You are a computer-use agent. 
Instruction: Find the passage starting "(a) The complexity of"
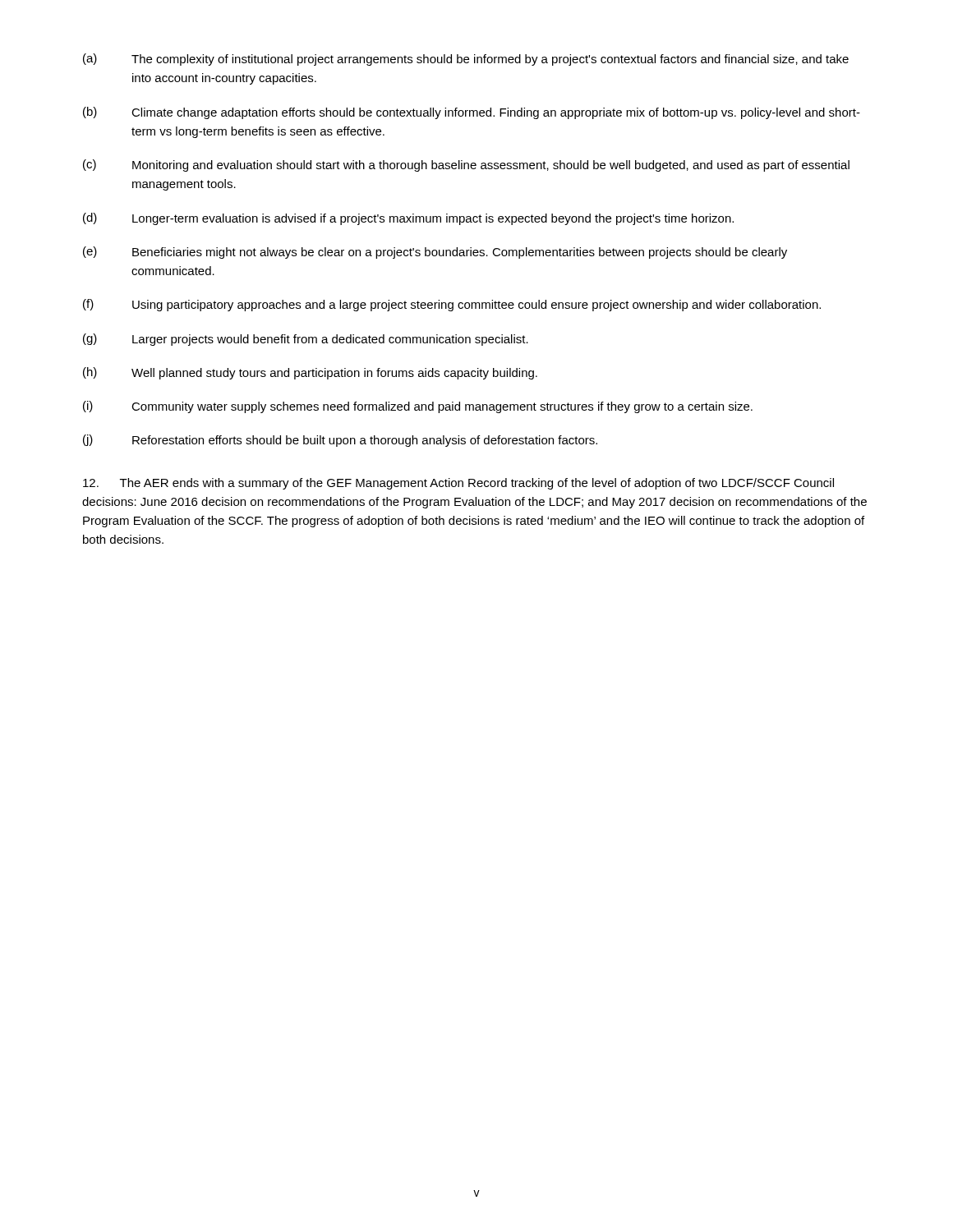click(x=476, y=68)
